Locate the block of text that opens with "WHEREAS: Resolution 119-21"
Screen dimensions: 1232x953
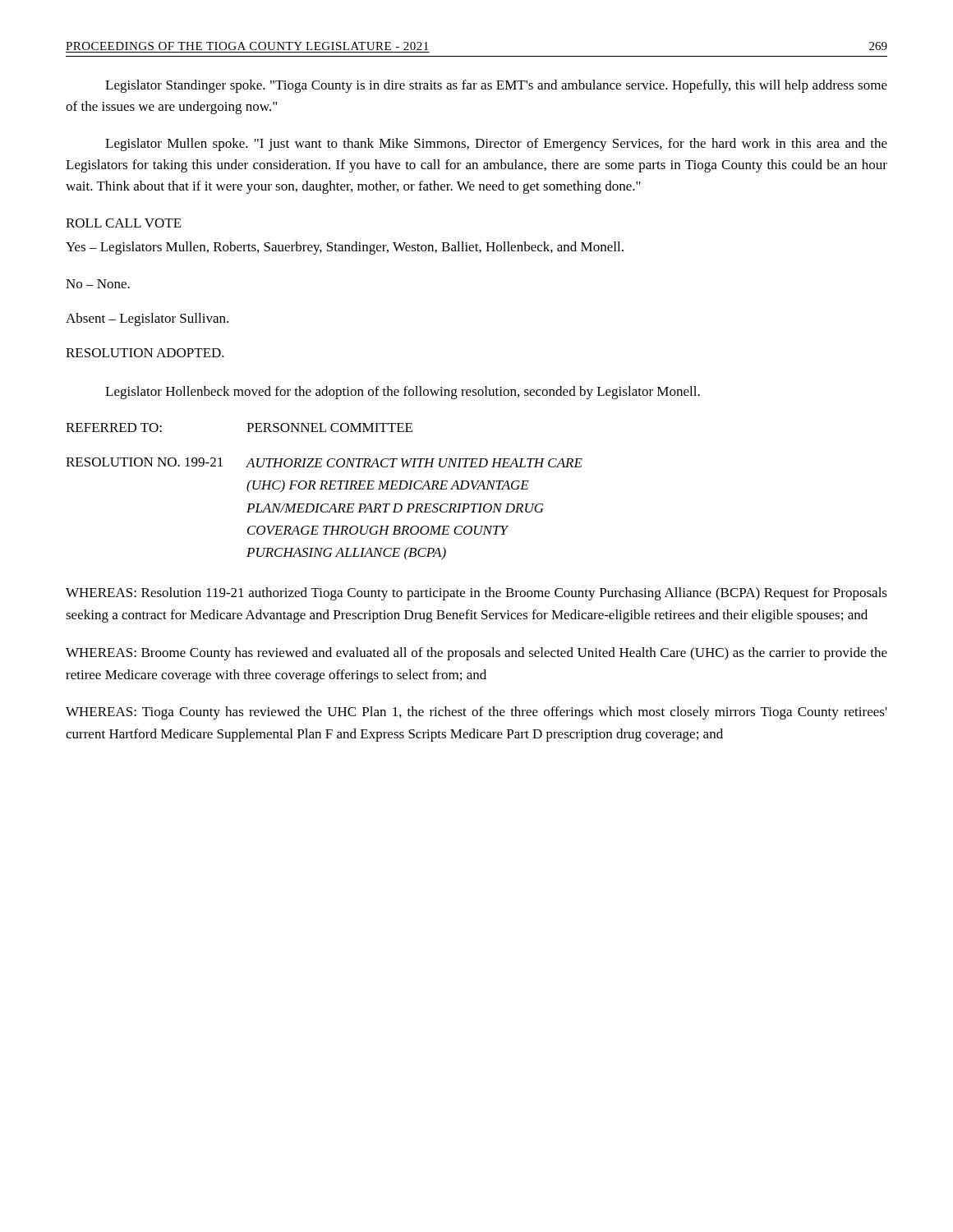[x=476, y=604]
